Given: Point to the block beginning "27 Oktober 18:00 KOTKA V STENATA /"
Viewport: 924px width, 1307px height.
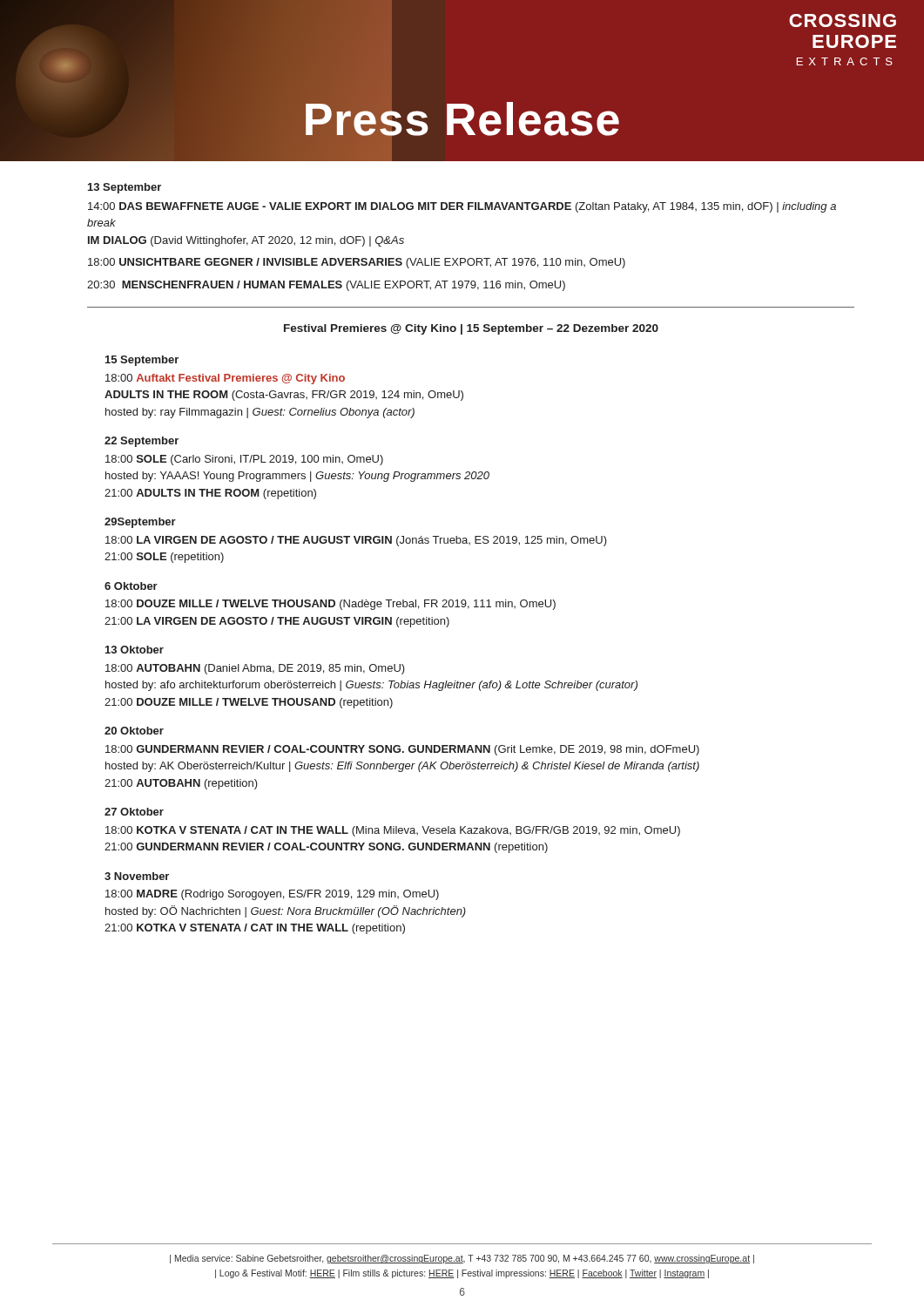Looking at the screenshot, I should click(x=479, y=829).
